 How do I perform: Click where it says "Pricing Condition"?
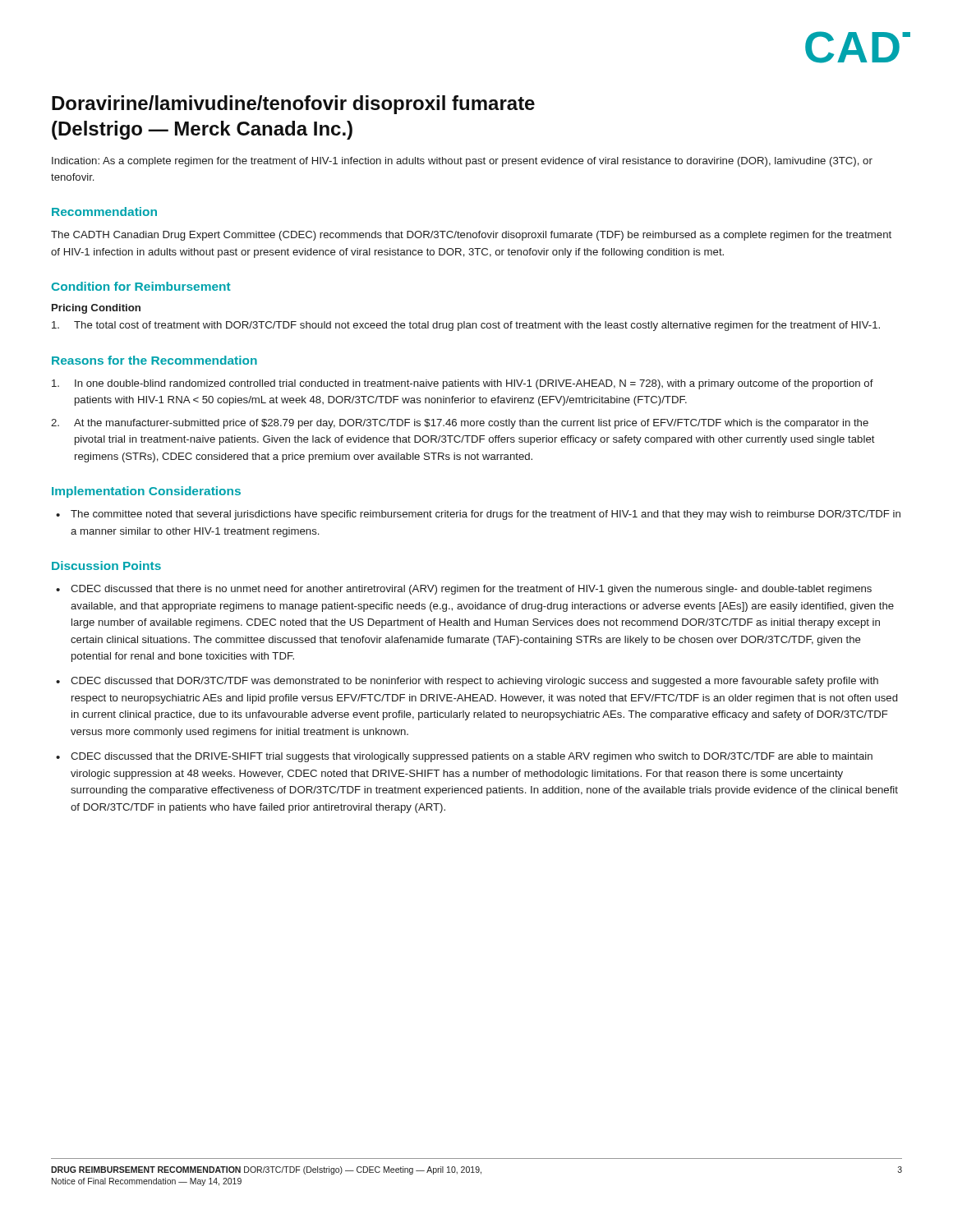point(96,308)
